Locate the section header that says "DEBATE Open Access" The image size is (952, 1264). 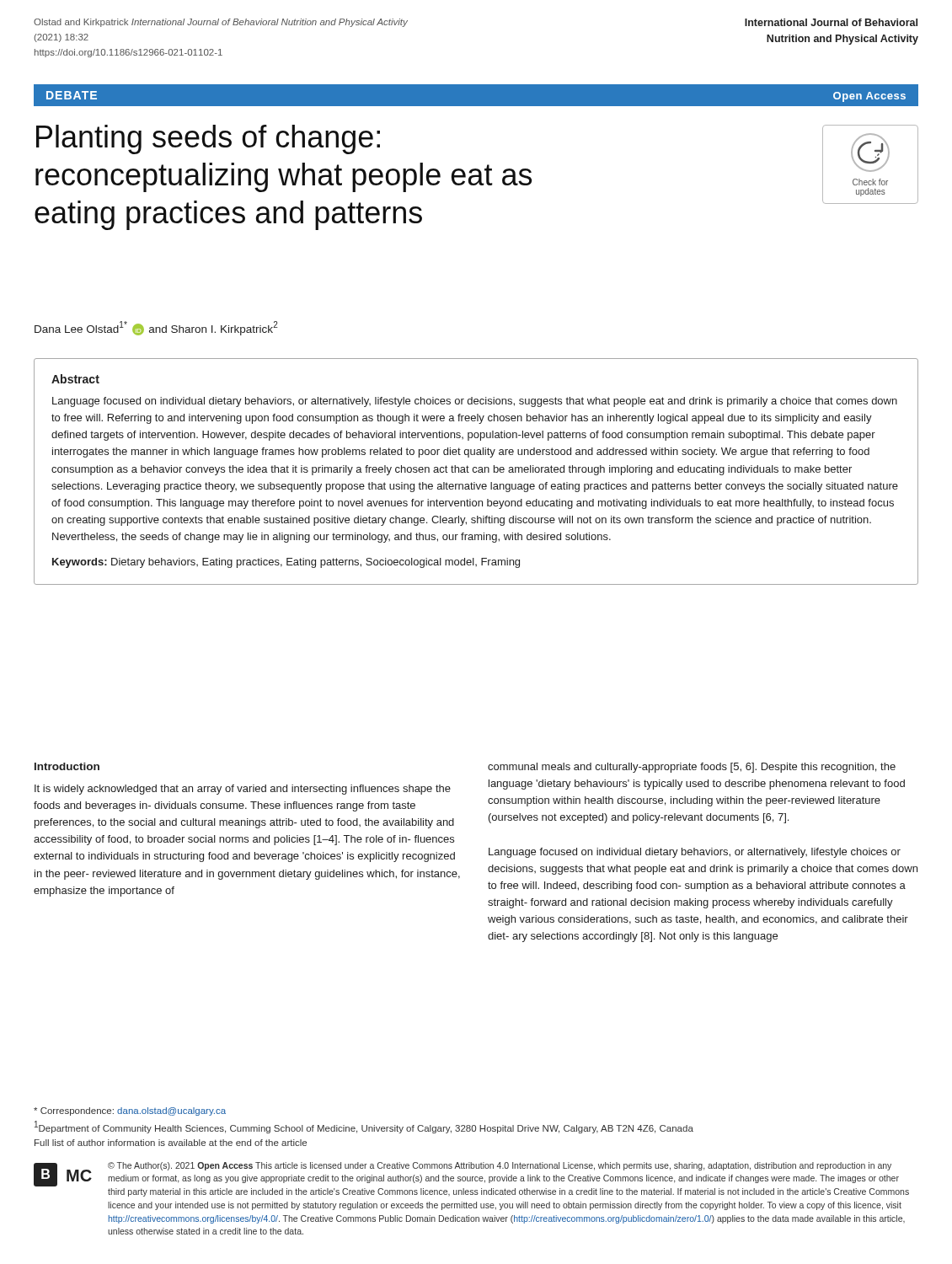(x=476, y=95)
